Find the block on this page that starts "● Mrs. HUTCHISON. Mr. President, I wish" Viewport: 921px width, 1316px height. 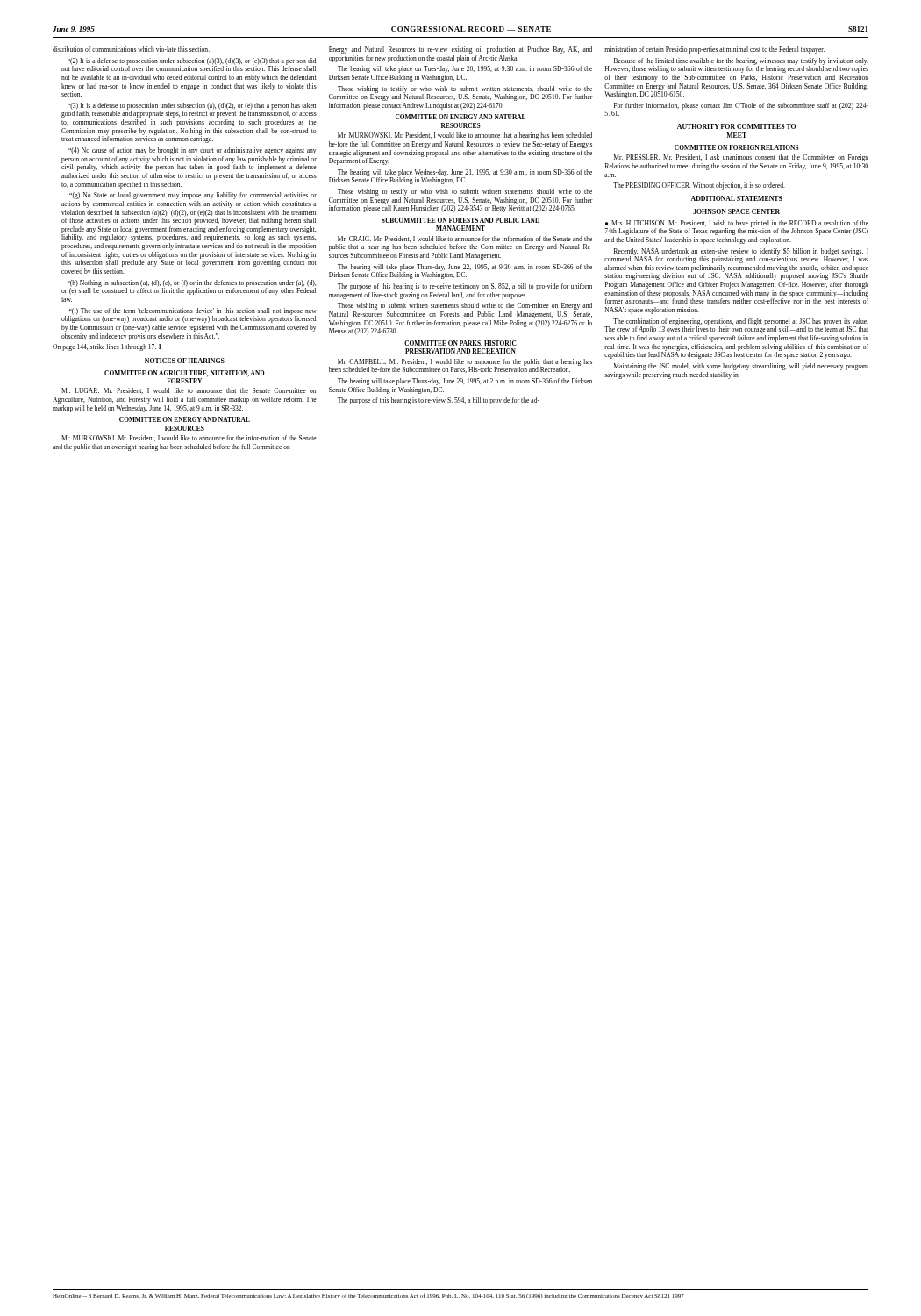point(737,299)
